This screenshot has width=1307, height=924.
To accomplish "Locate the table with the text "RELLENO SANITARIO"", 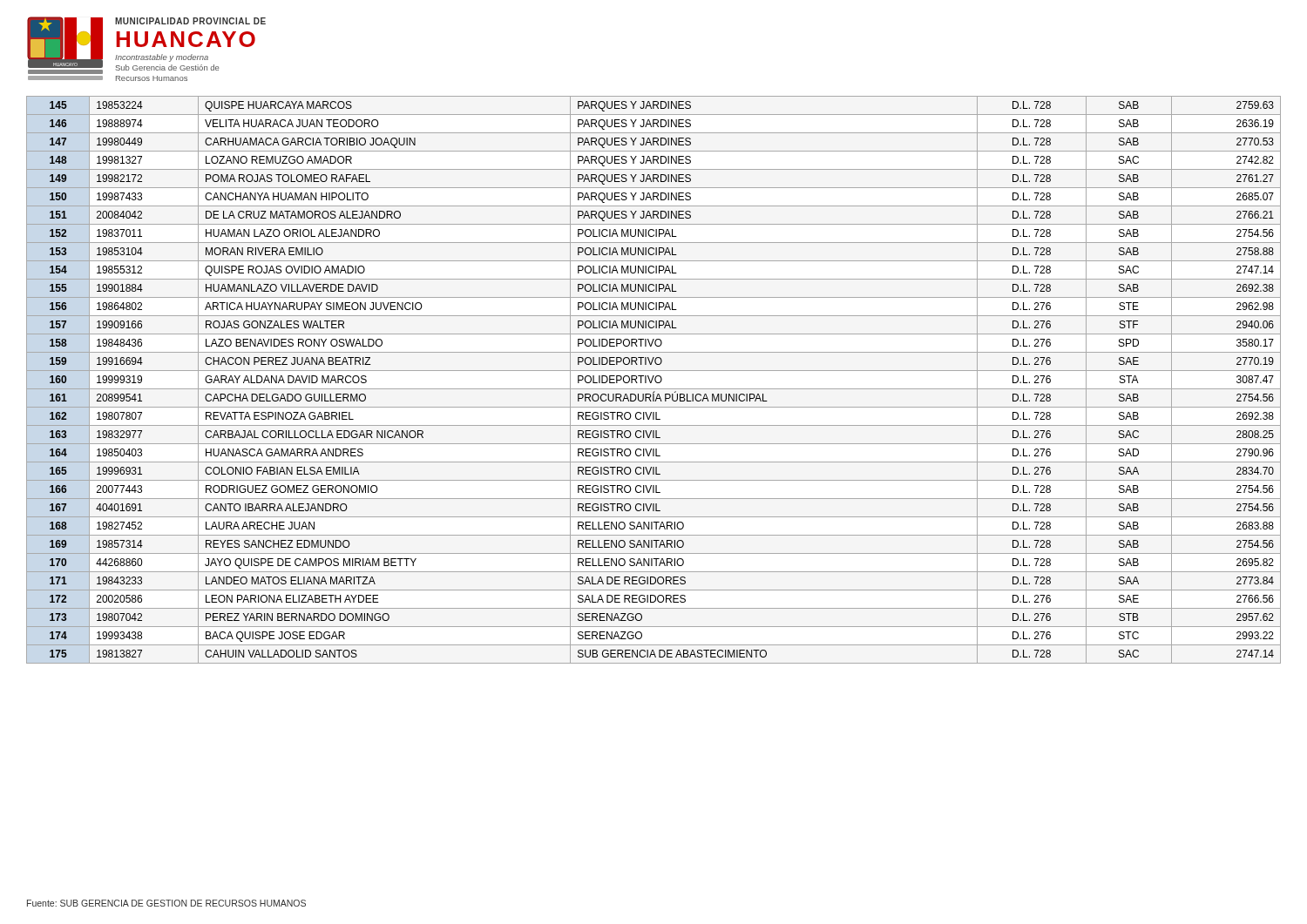I will [x=654, y=380].
